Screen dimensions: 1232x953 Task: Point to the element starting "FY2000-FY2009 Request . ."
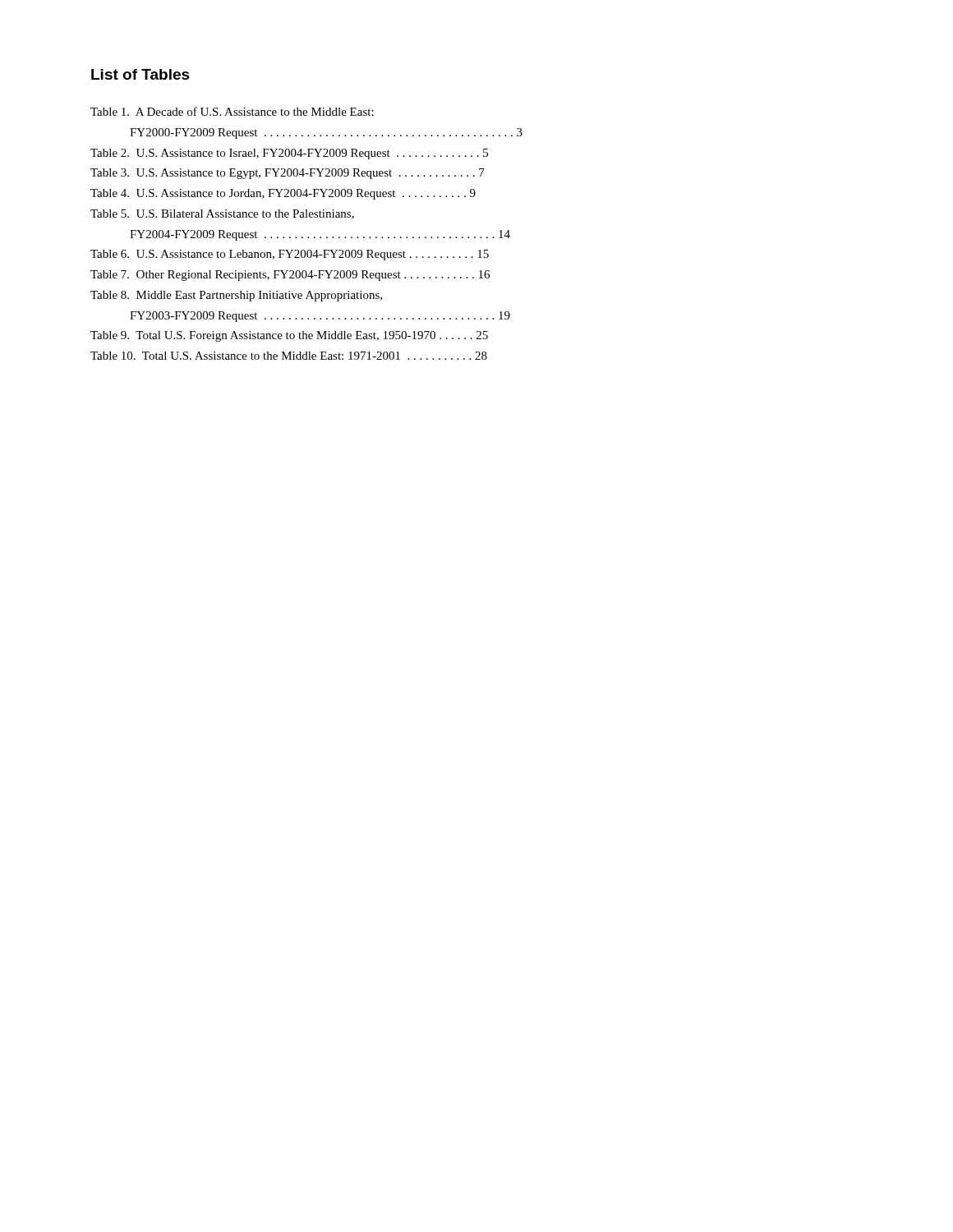click(326, 132)
